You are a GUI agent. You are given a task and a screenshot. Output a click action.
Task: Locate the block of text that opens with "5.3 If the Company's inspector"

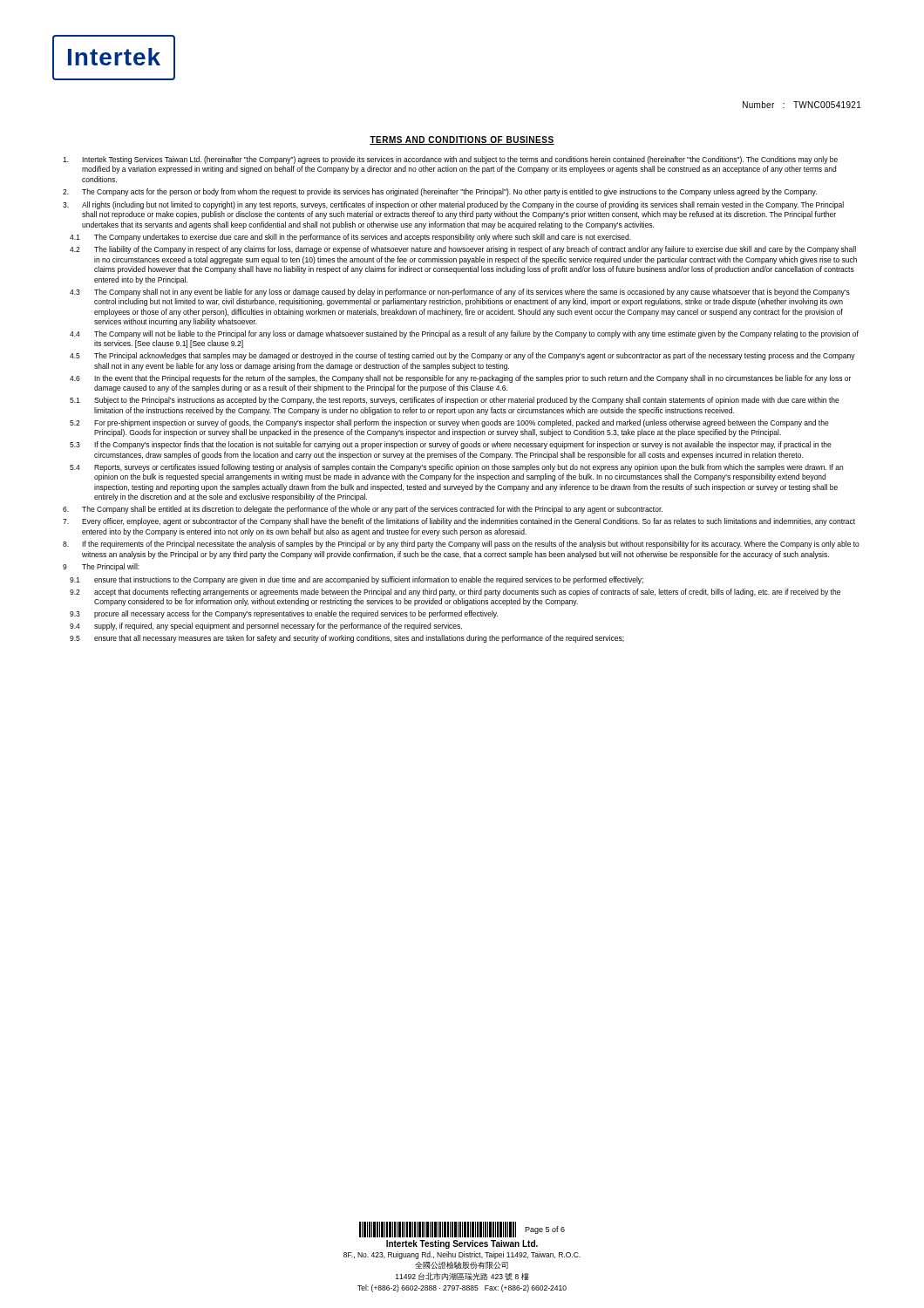[466, 451]
